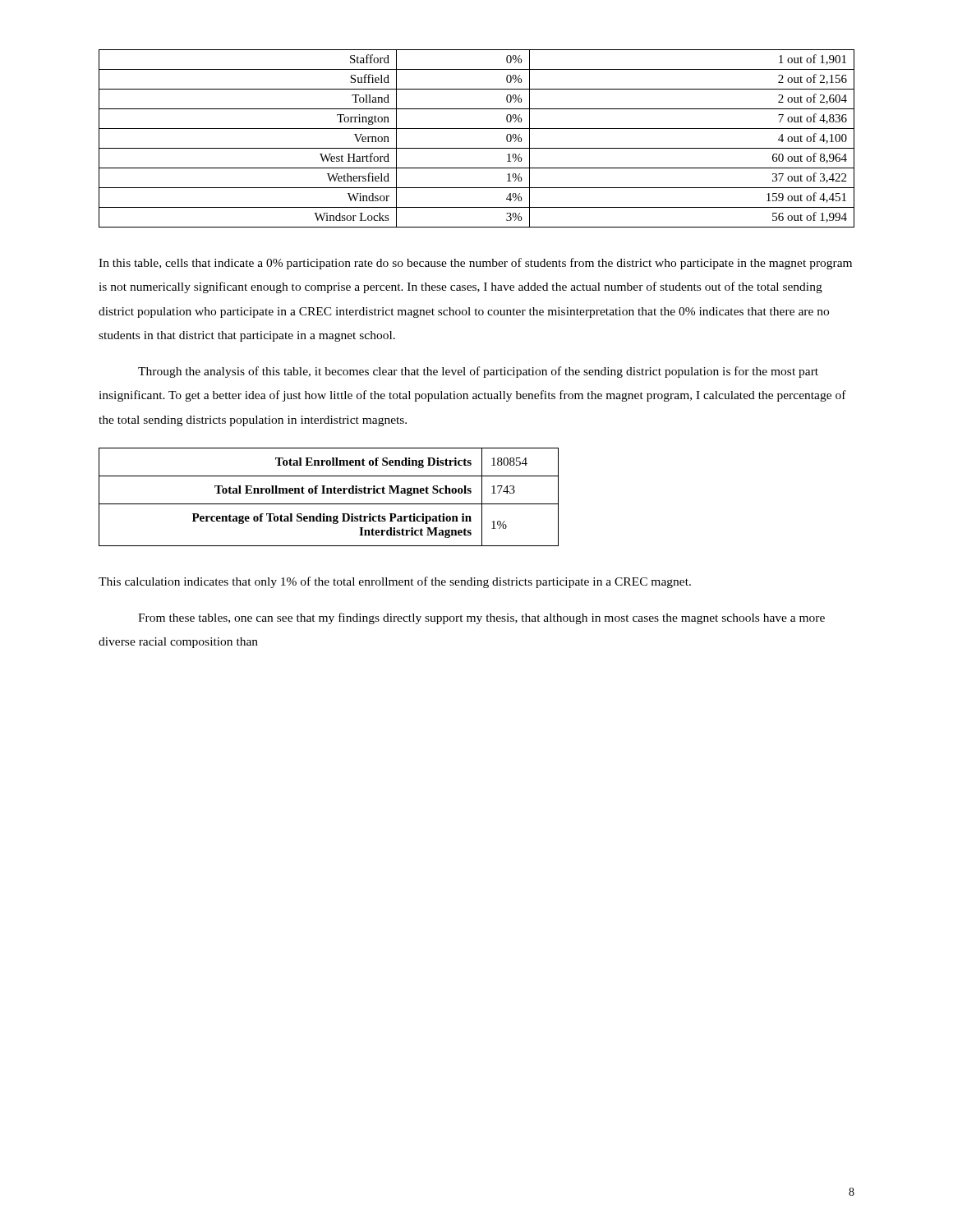Point to the block beginning "This calculation indicates that only 1% of"
Viewport: 953px width, 1232px height.
[x=476, y=581]
